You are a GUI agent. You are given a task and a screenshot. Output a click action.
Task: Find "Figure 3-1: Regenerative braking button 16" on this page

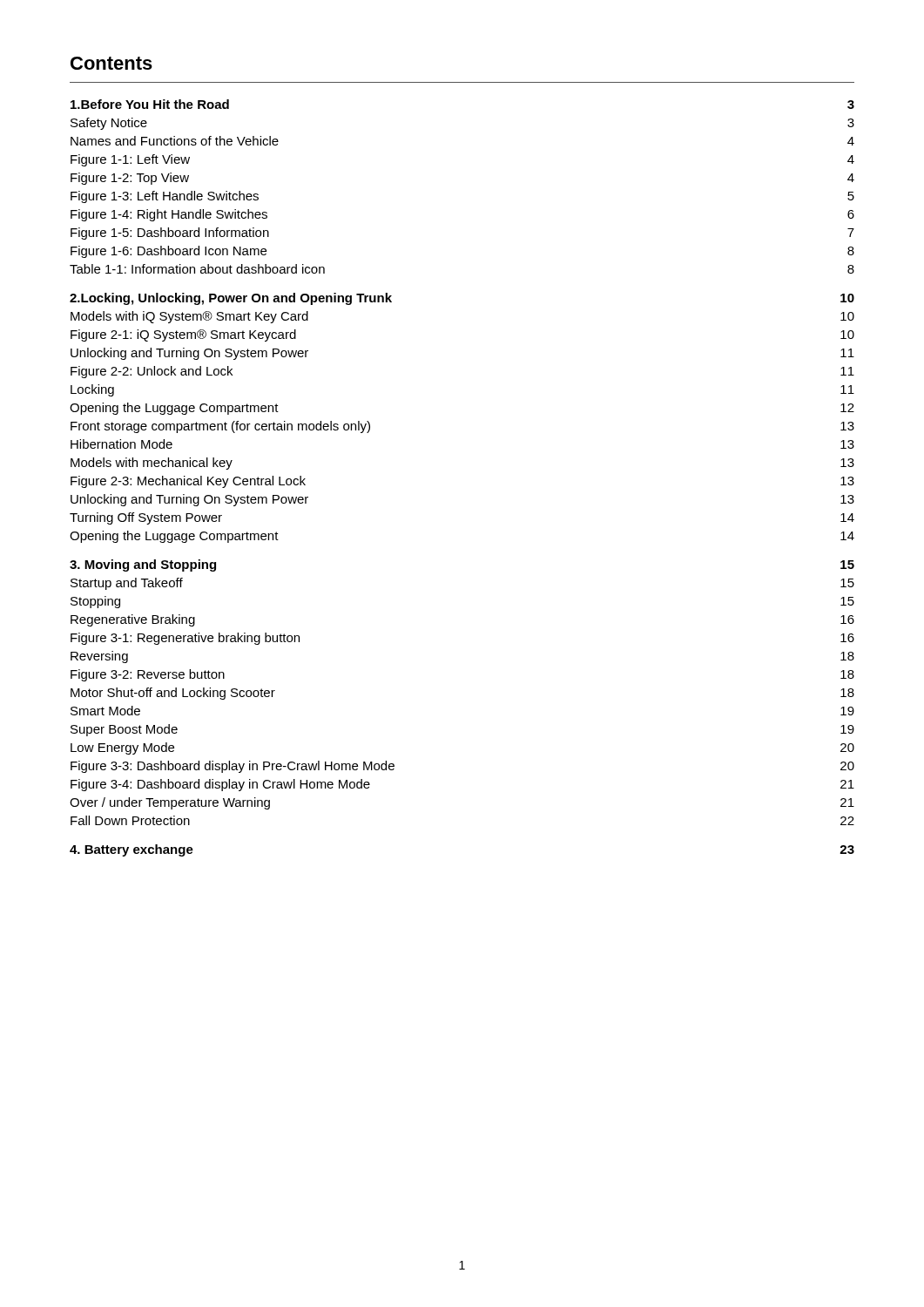pos(184,638)
